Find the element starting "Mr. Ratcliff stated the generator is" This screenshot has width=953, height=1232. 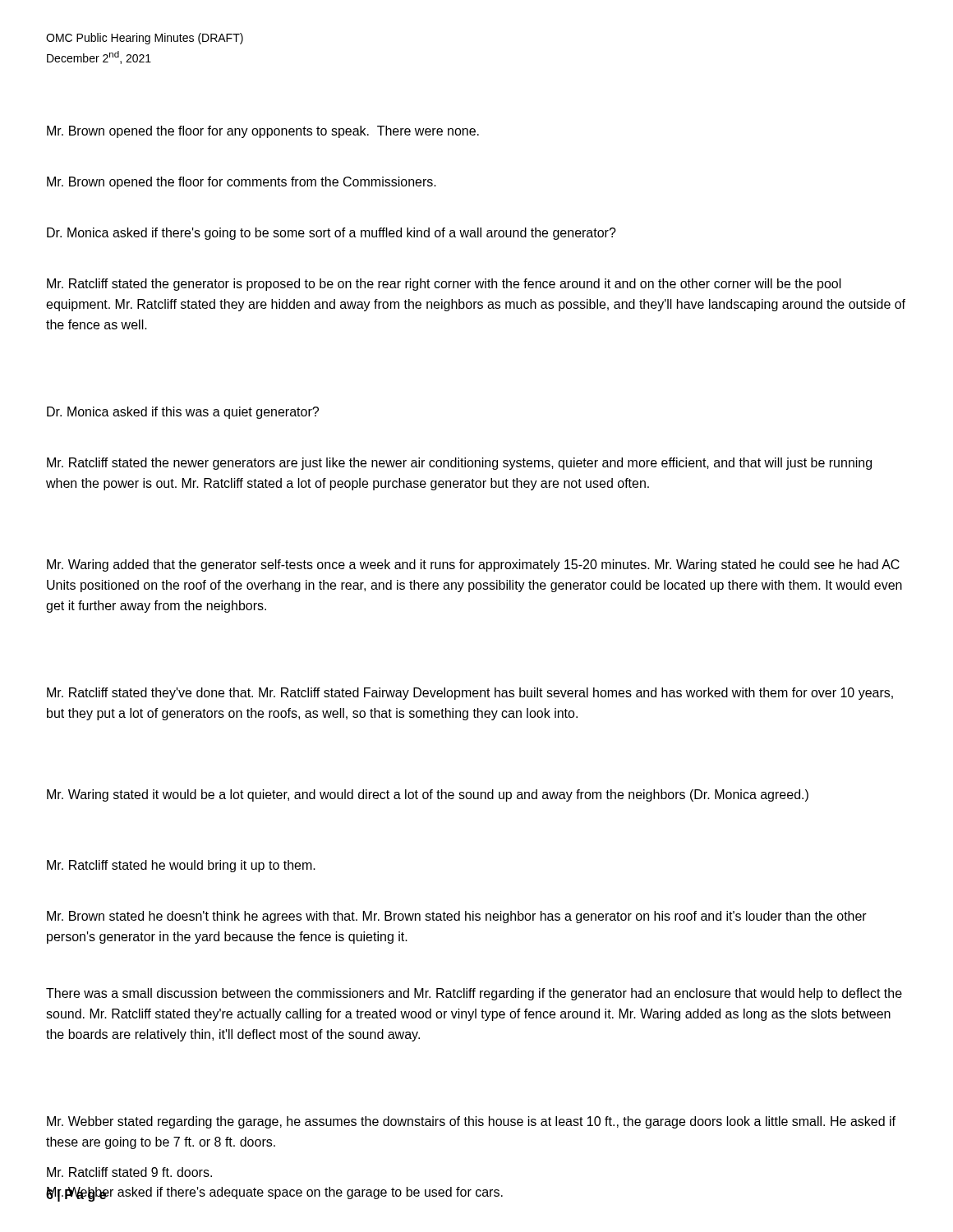[476, 304]
